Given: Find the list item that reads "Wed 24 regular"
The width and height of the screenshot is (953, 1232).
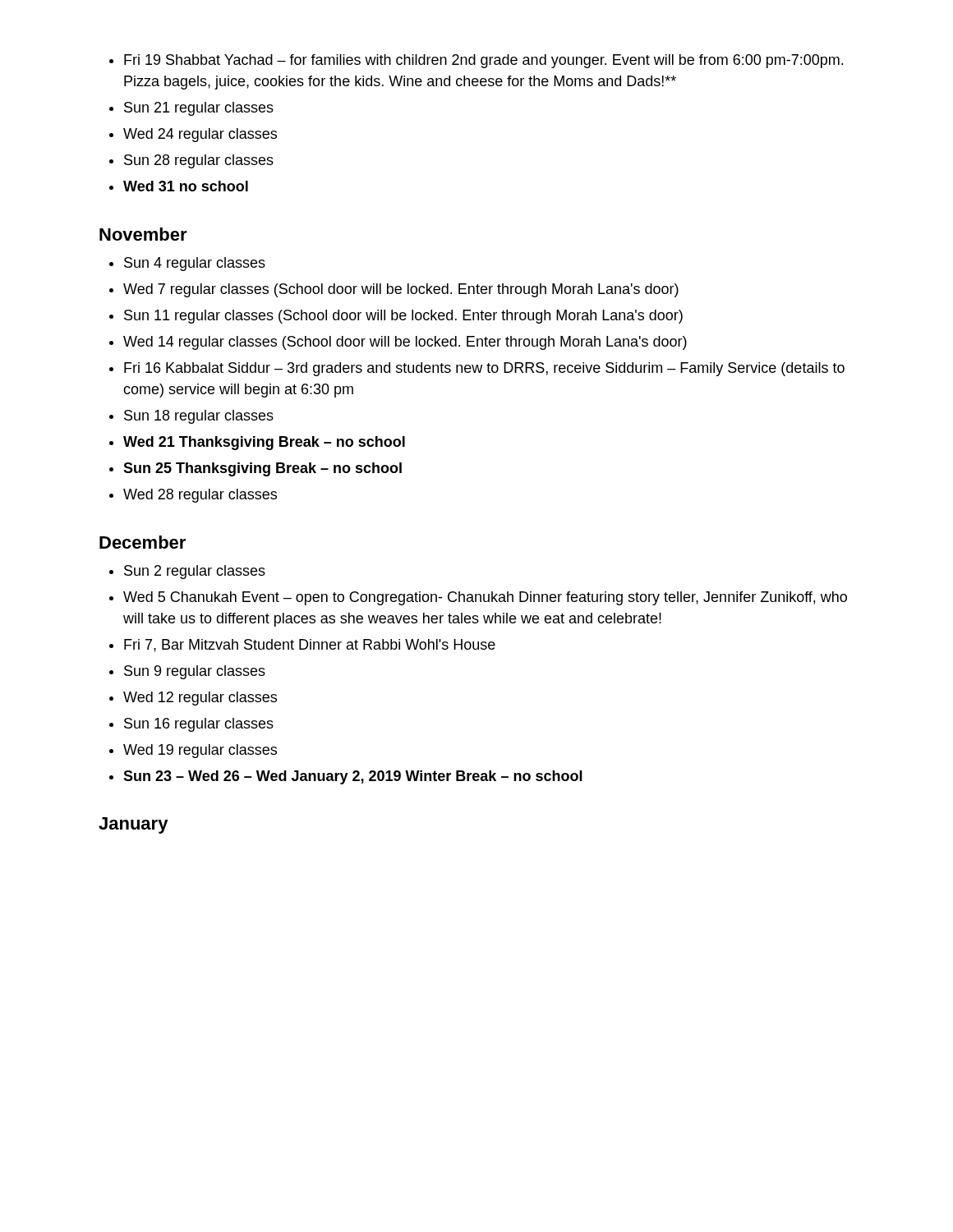Looking at the screenshot, I should tap(200, 135).
